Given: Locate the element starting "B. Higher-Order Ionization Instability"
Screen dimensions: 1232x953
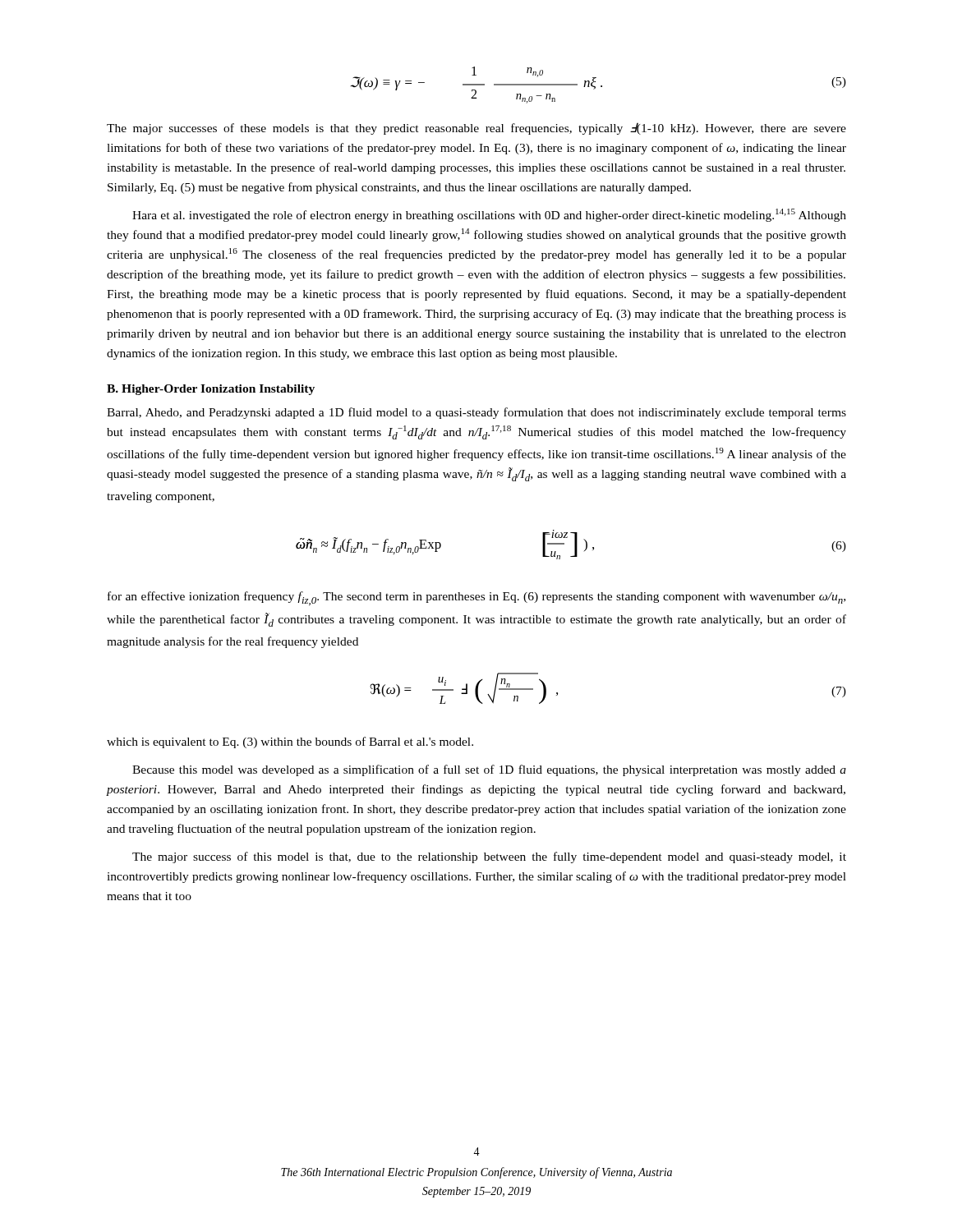Looking at the screenshot, I should coord(211,388).
